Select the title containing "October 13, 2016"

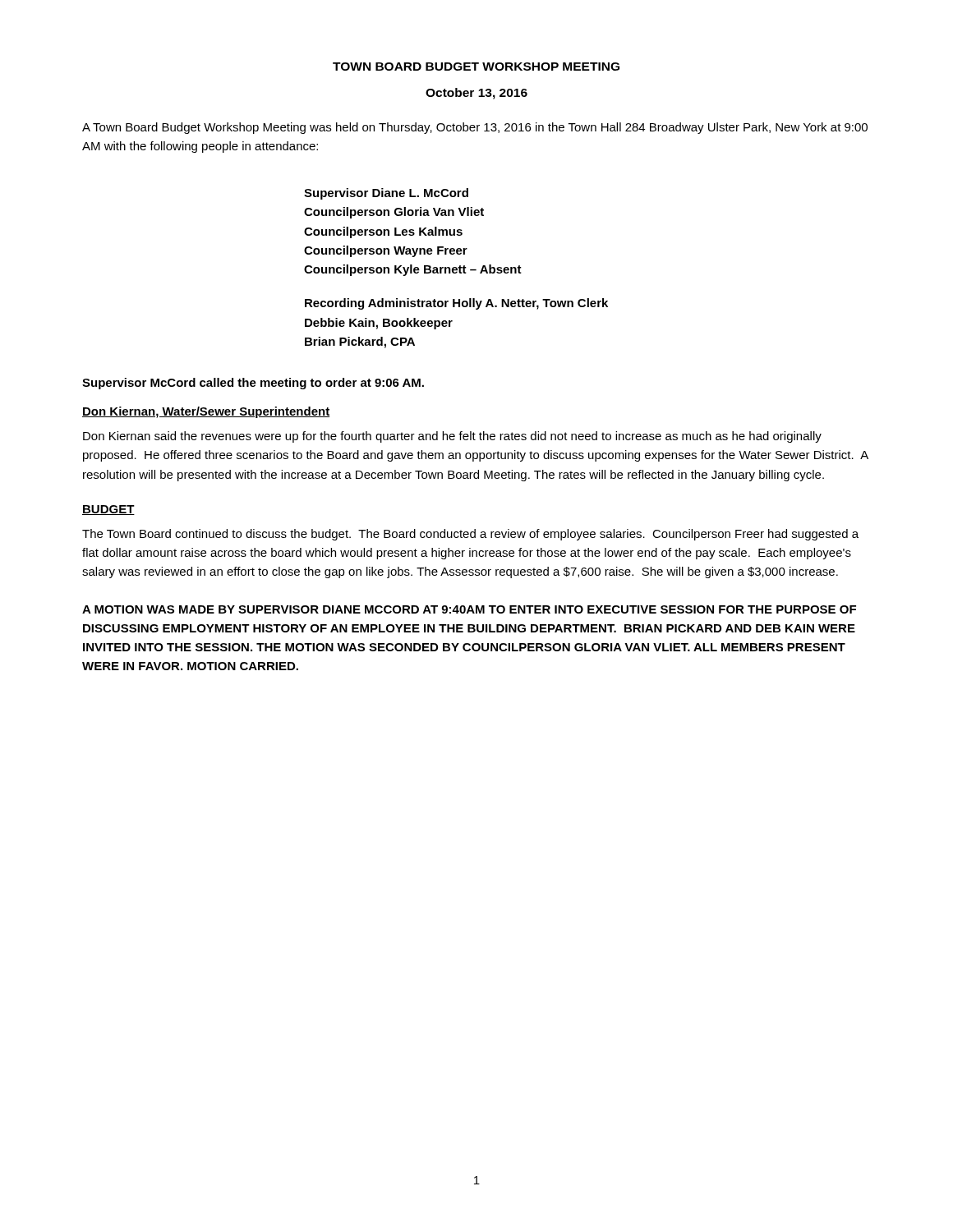click(x=476, y=93)
